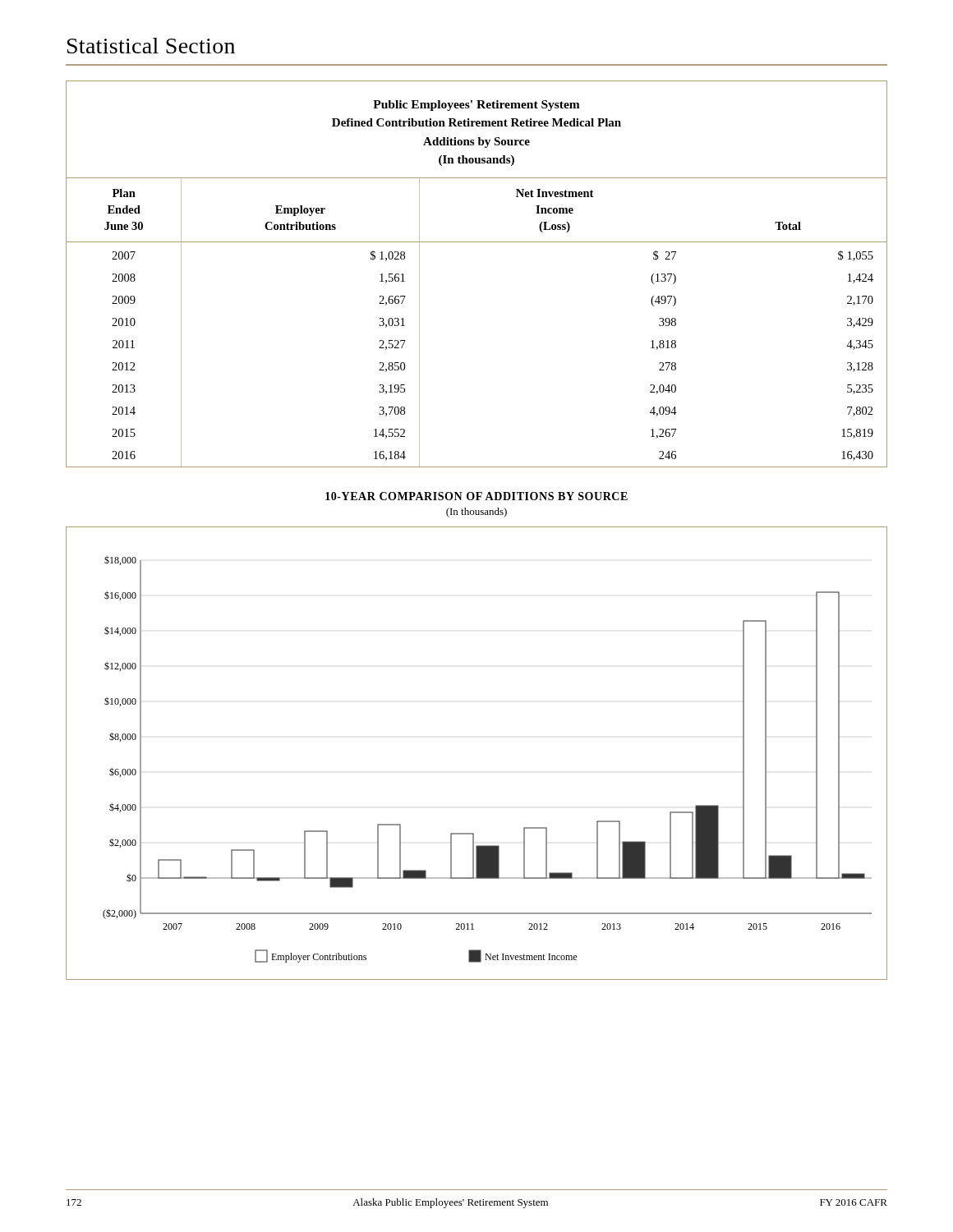The image size is (953, 1232).
Task: Click on the grouped bar chart
Action: point(476,753)
